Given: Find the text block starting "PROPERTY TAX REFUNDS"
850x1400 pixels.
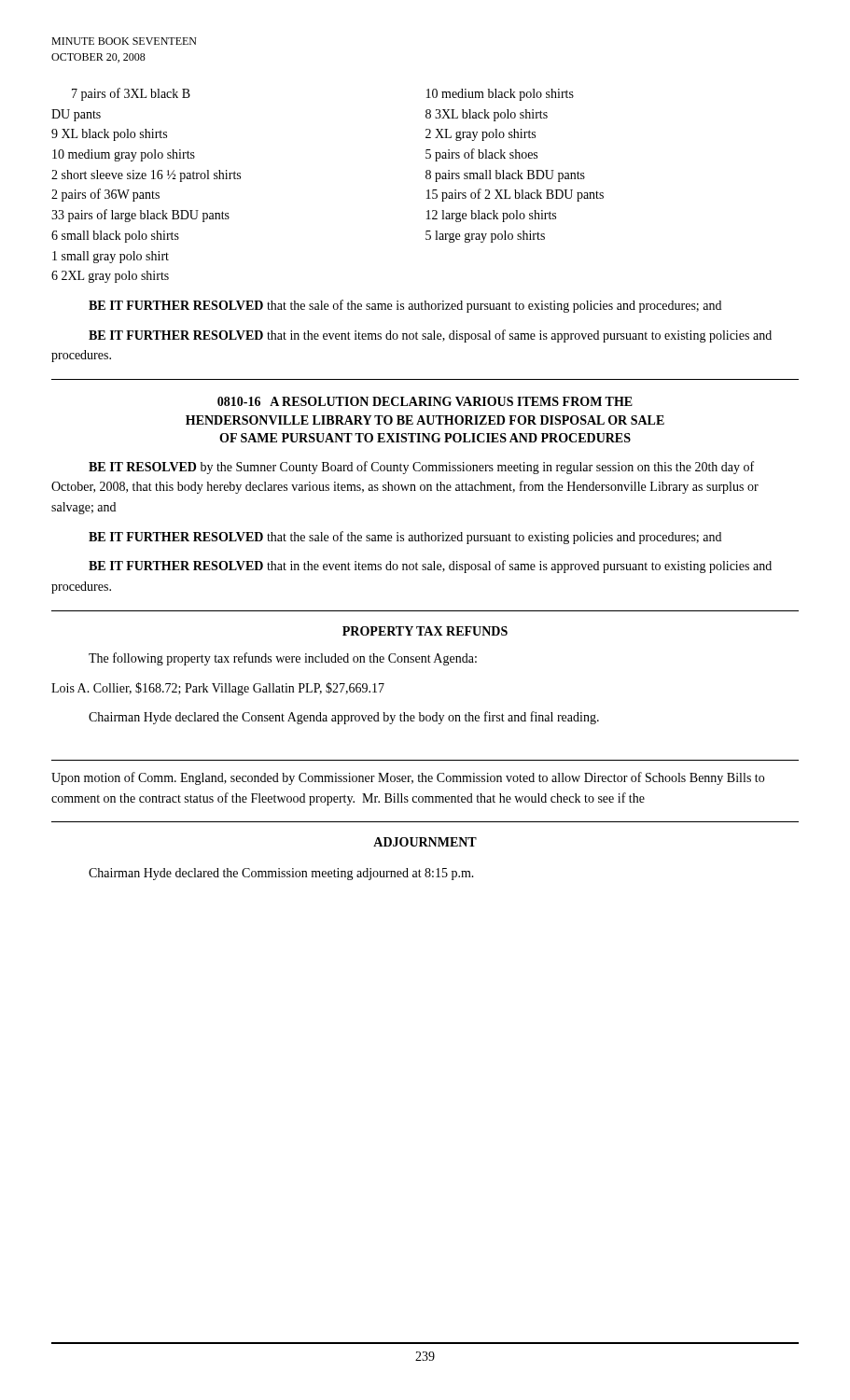Looking at the screenshot, I should [425, 631].
